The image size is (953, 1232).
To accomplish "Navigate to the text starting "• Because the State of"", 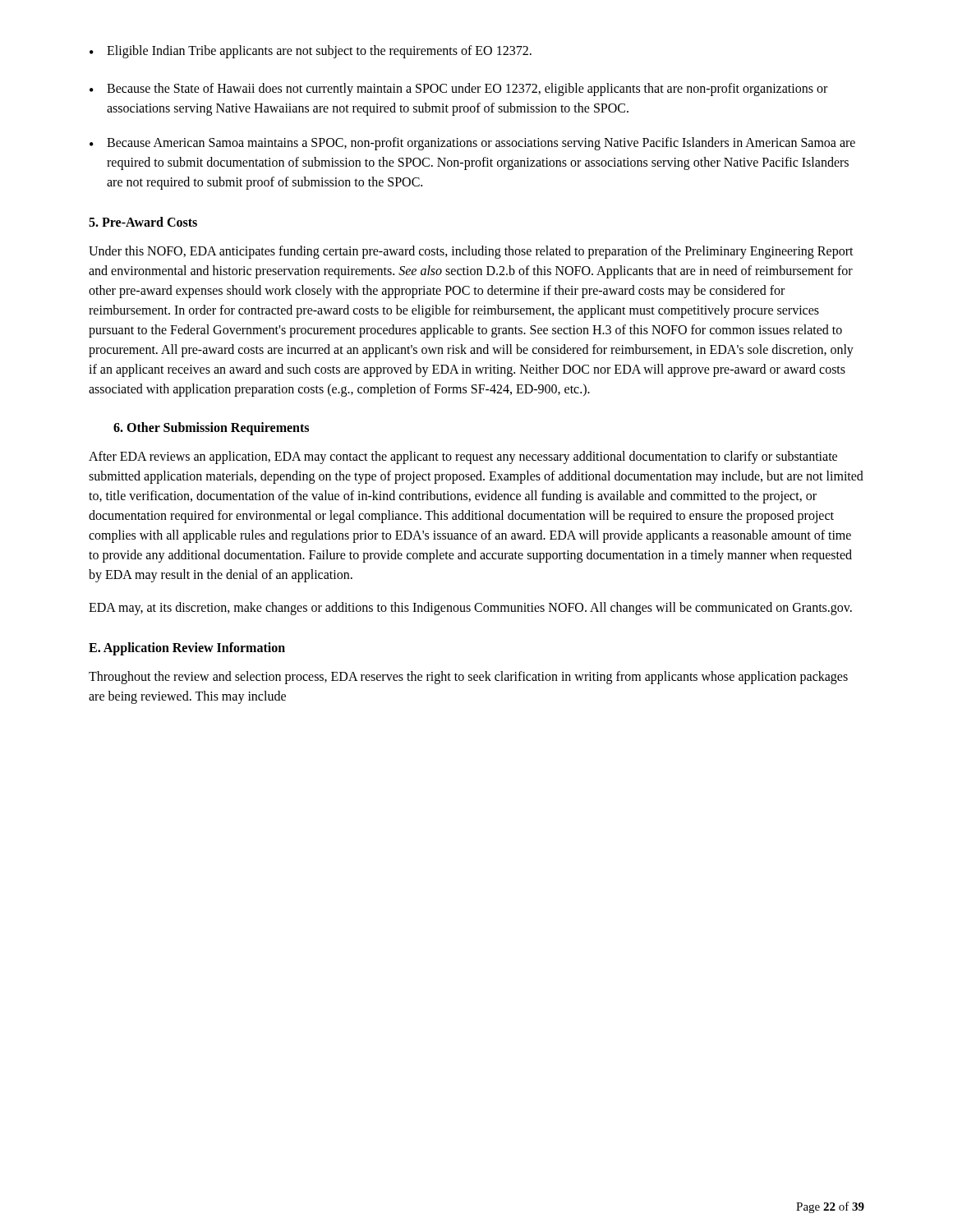I will click(476, 99).
